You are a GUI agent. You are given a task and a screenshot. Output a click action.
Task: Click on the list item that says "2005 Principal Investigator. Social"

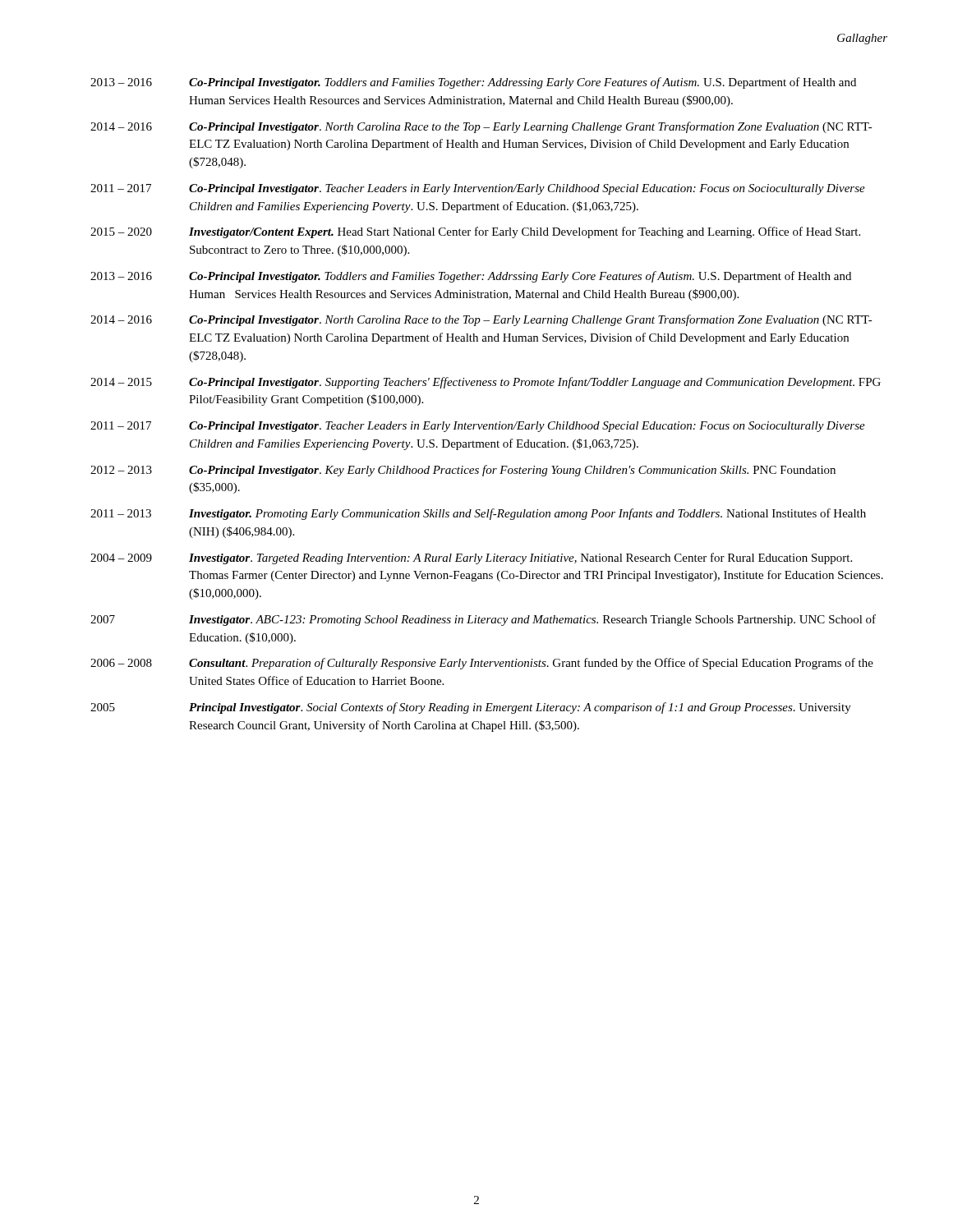pyautogui.click(x=489, y=717)
